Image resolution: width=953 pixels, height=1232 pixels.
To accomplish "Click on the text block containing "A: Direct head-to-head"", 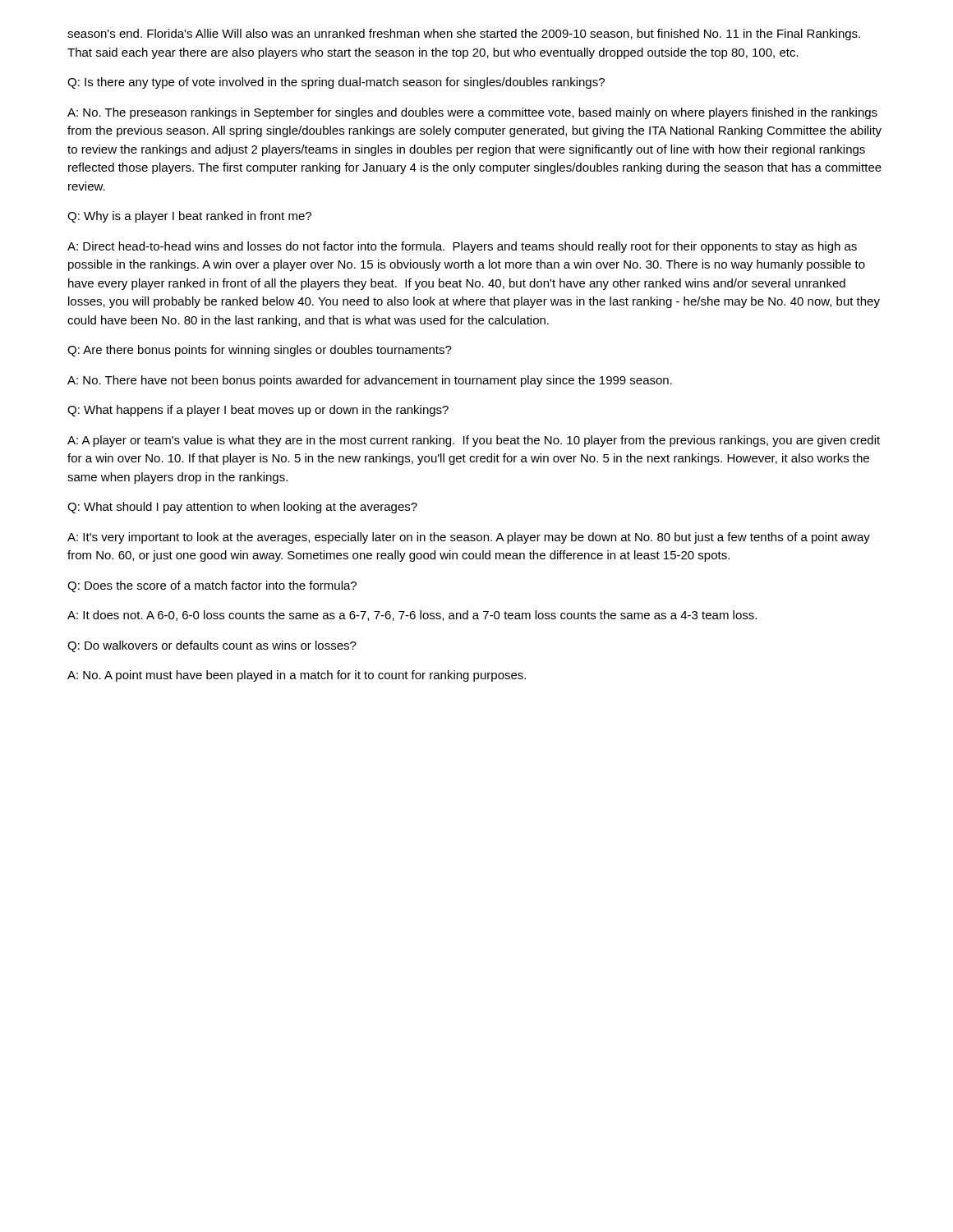I will [x=474, y=283].
